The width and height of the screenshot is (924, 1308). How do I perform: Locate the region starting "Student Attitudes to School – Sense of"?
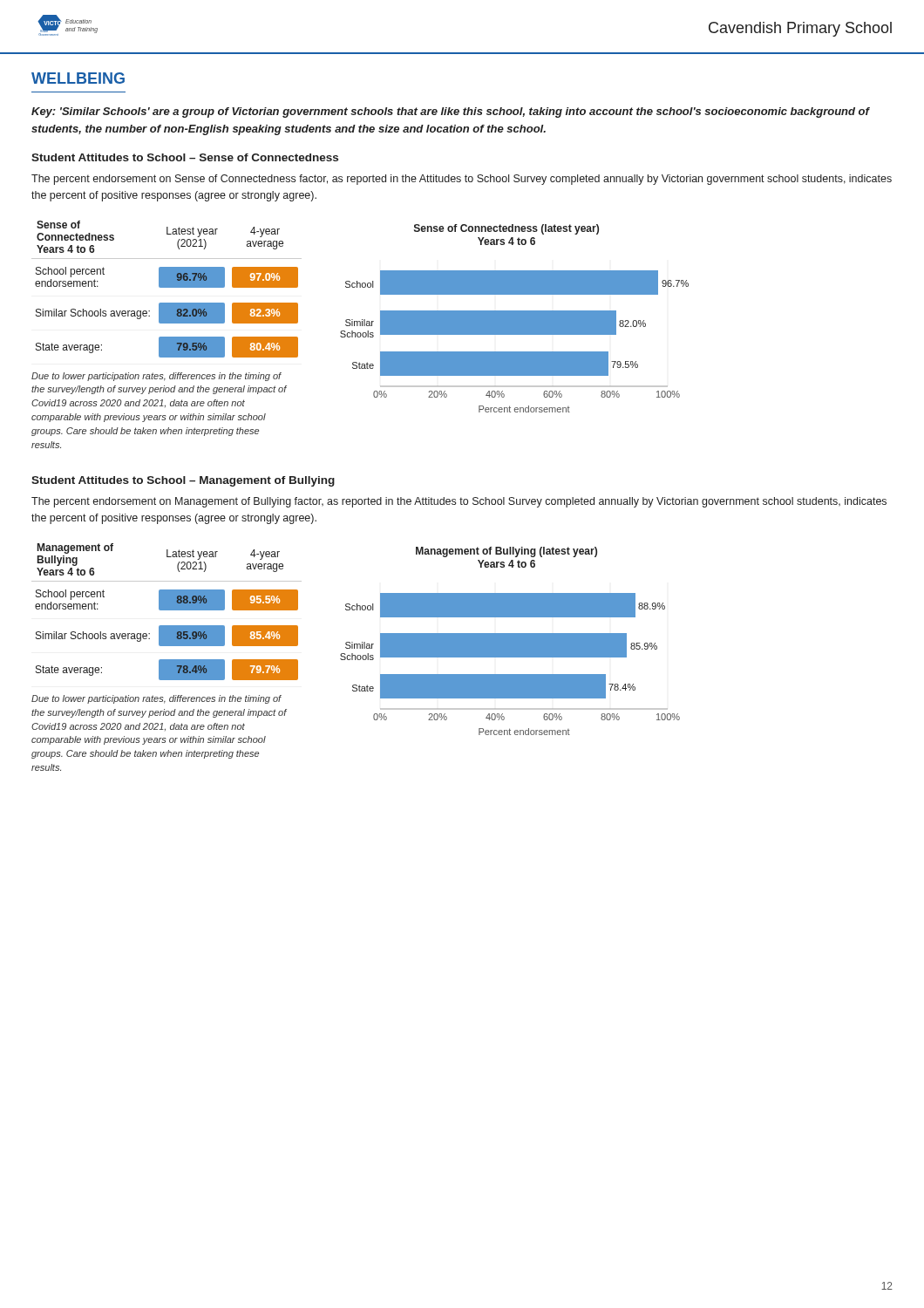185,157
